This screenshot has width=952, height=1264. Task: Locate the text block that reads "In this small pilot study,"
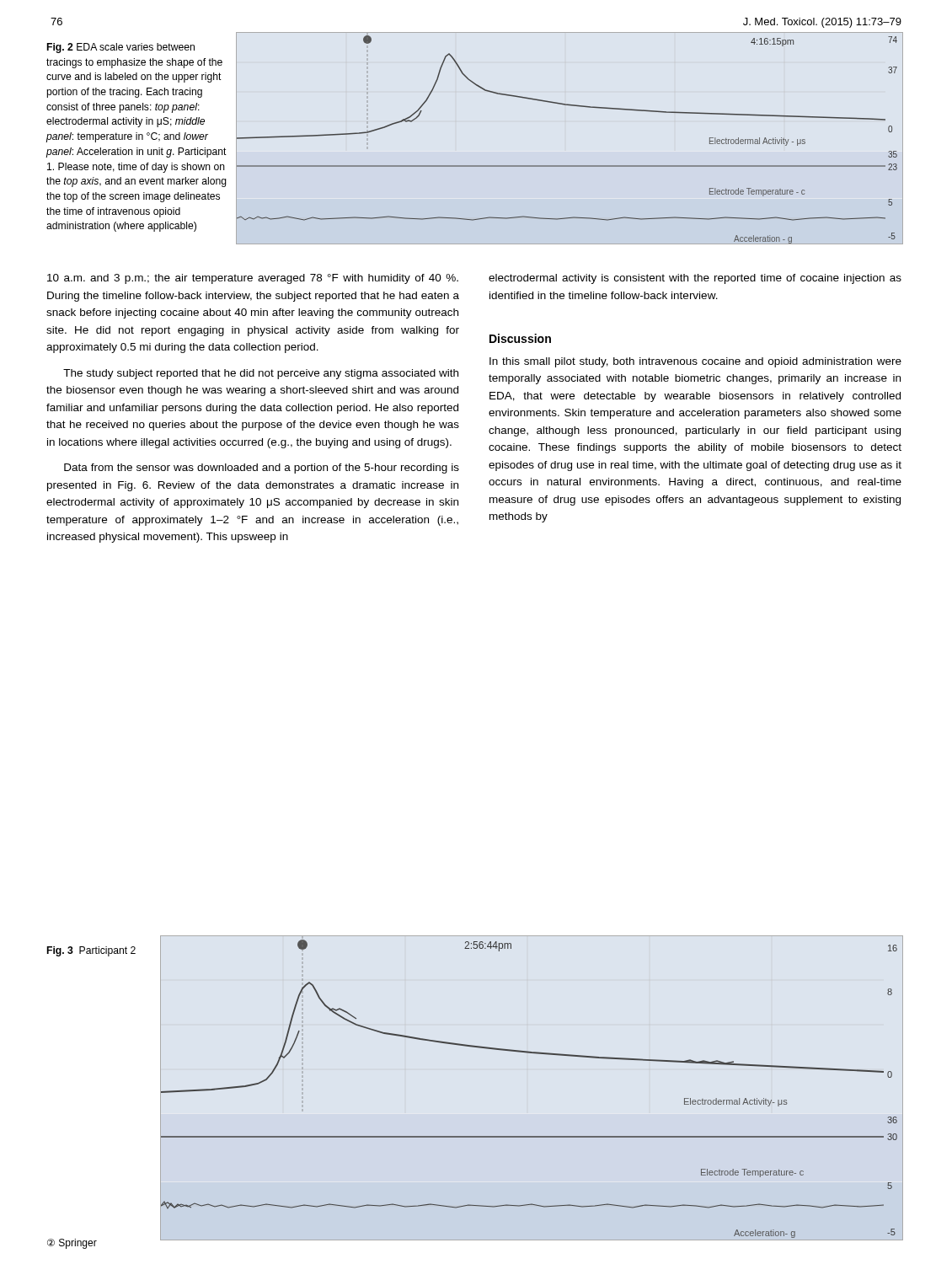695,439
